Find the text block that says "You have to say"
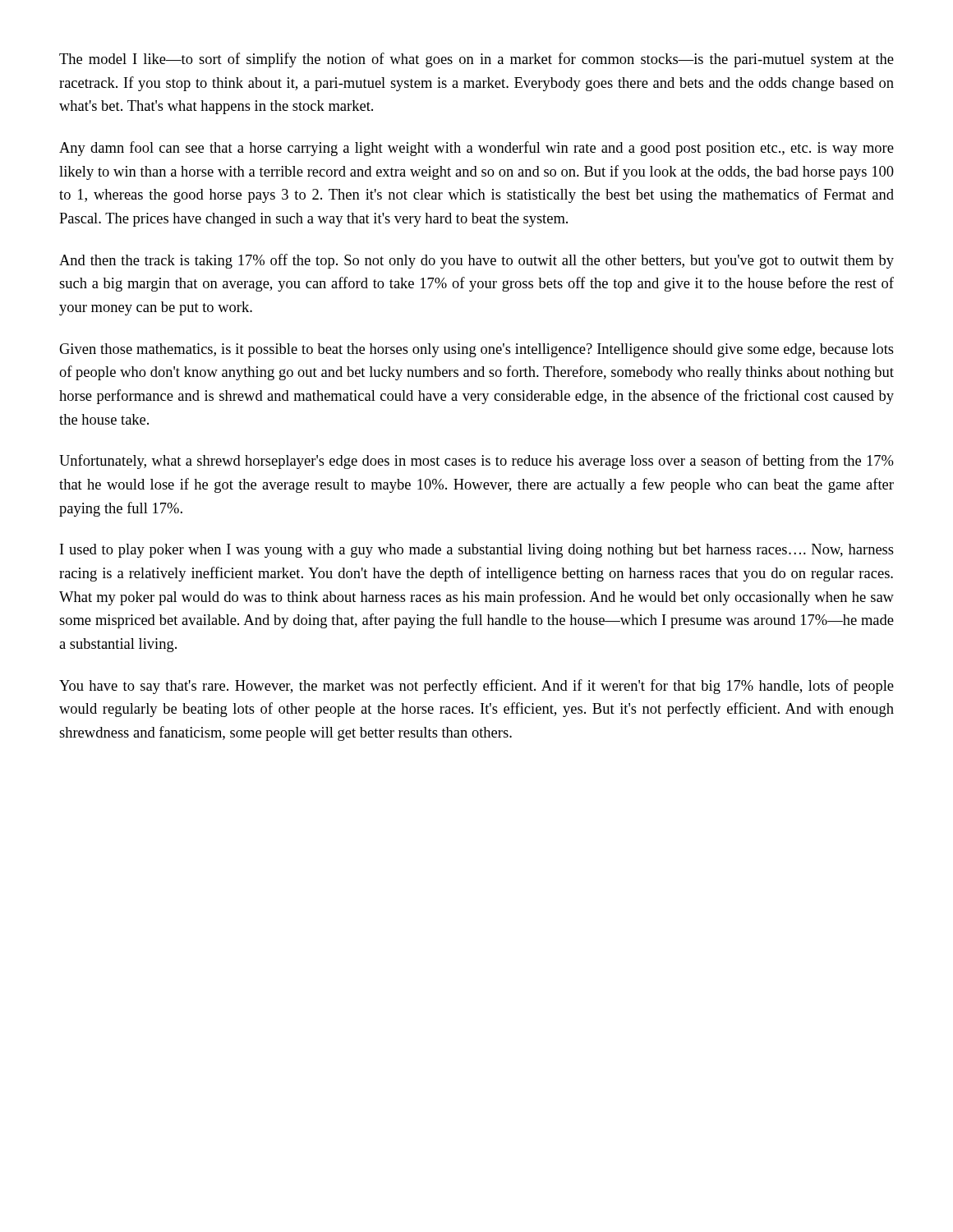Screen dimensions: 1232x953 476,709
